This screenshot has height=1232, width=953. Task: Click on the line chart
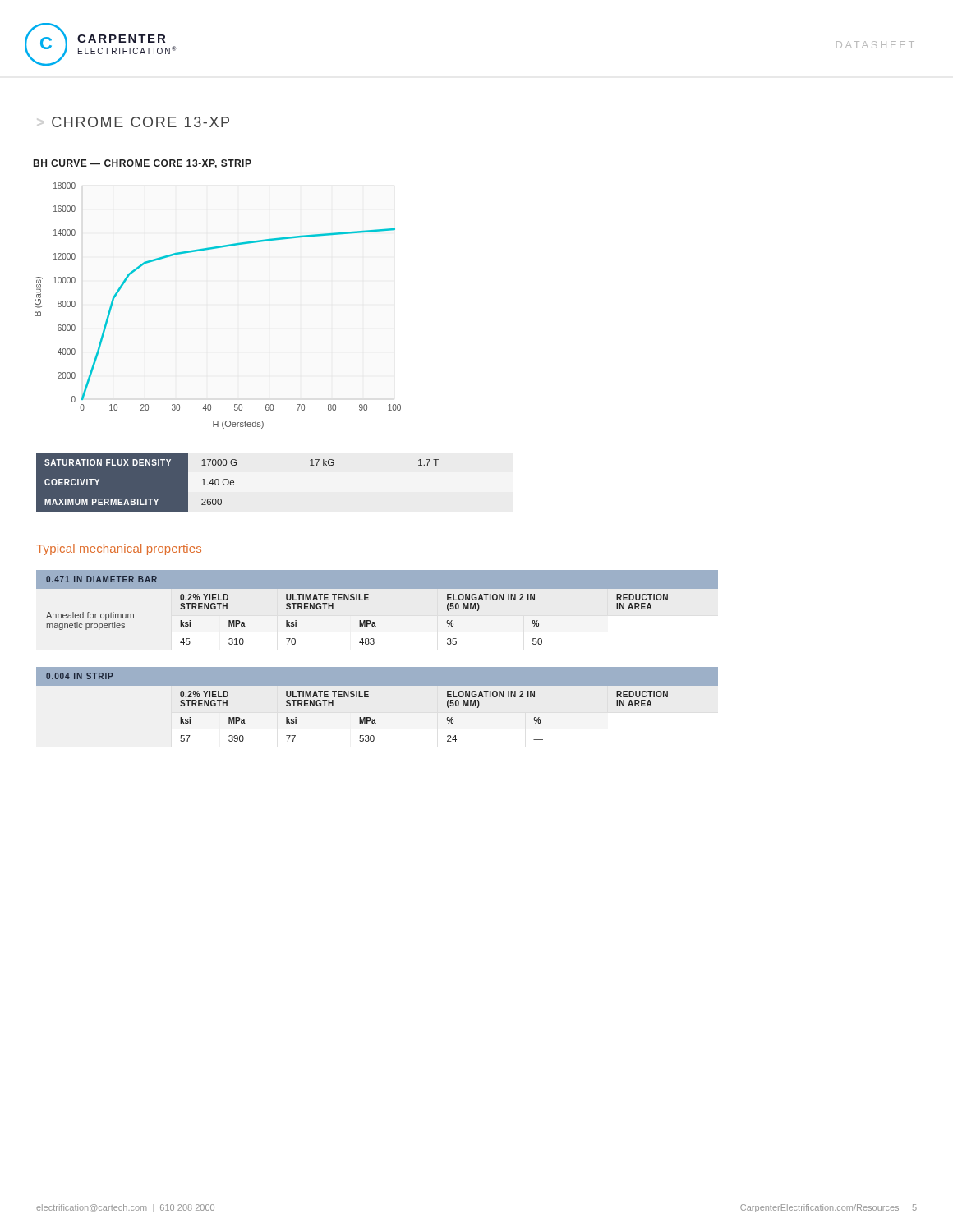coord(230,309)
